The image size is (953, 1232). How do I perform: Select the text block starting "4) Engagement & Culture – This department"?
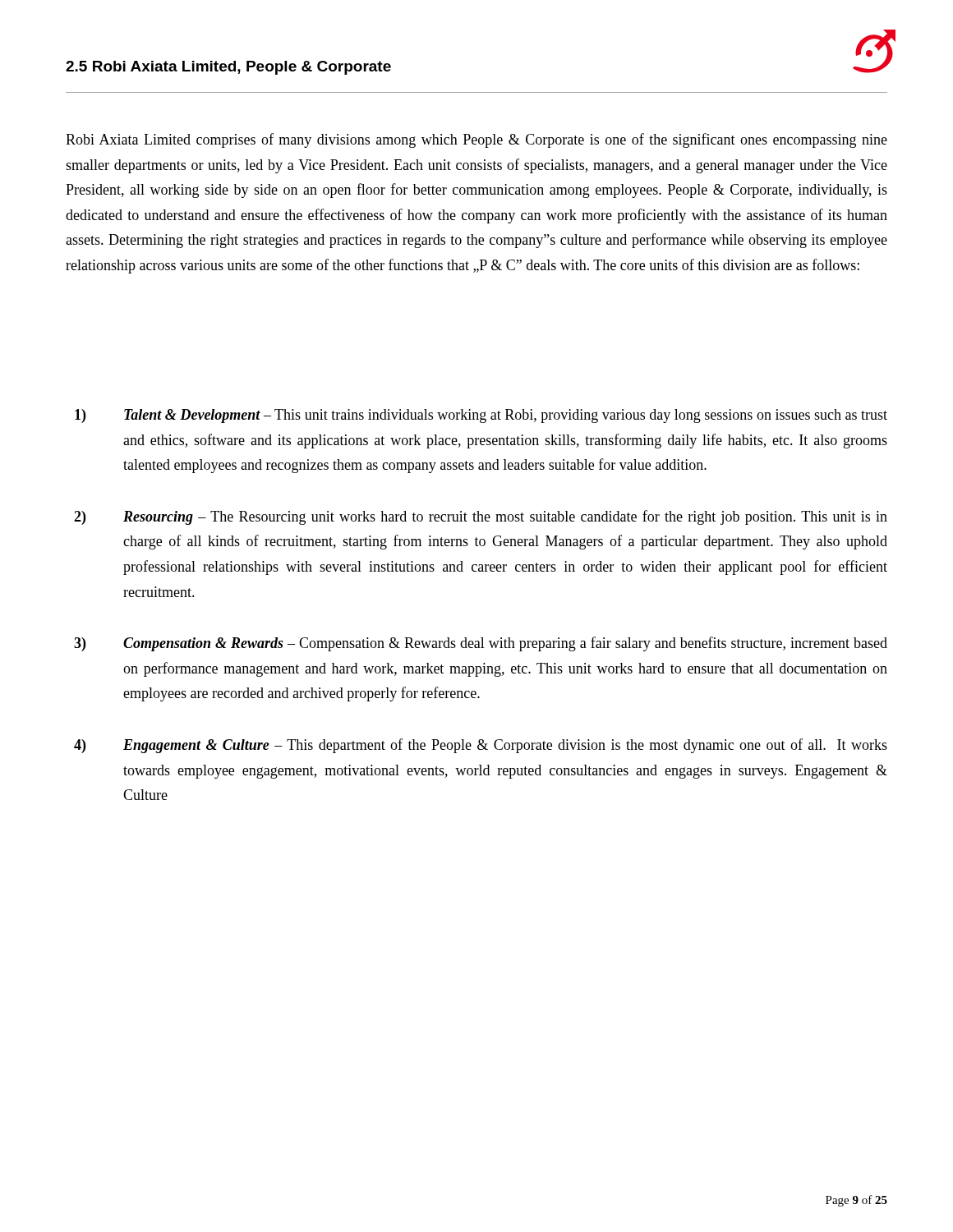click(x=476, y=770)
